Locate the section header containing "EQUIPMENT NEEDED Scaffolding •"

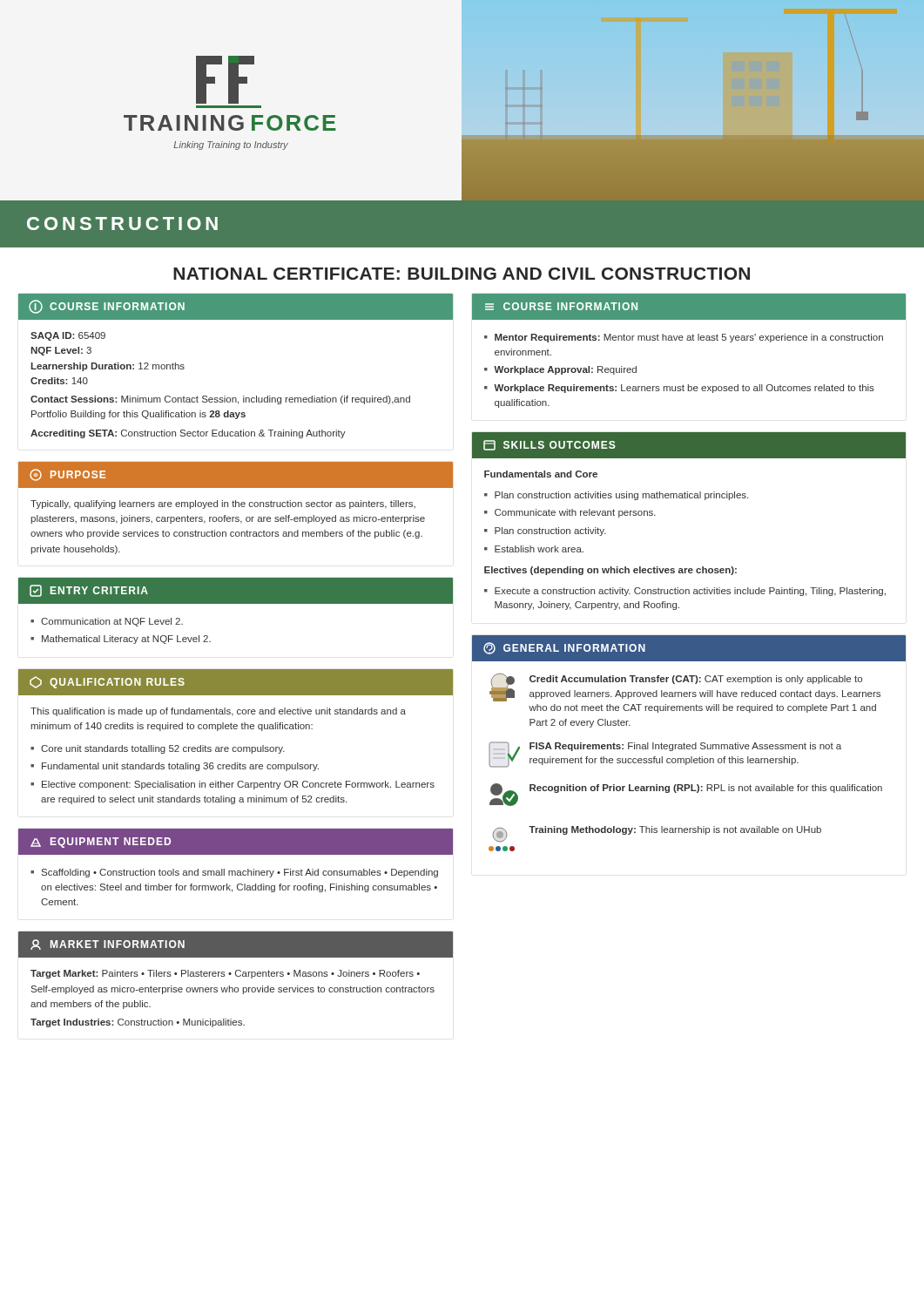click(235, 874)
